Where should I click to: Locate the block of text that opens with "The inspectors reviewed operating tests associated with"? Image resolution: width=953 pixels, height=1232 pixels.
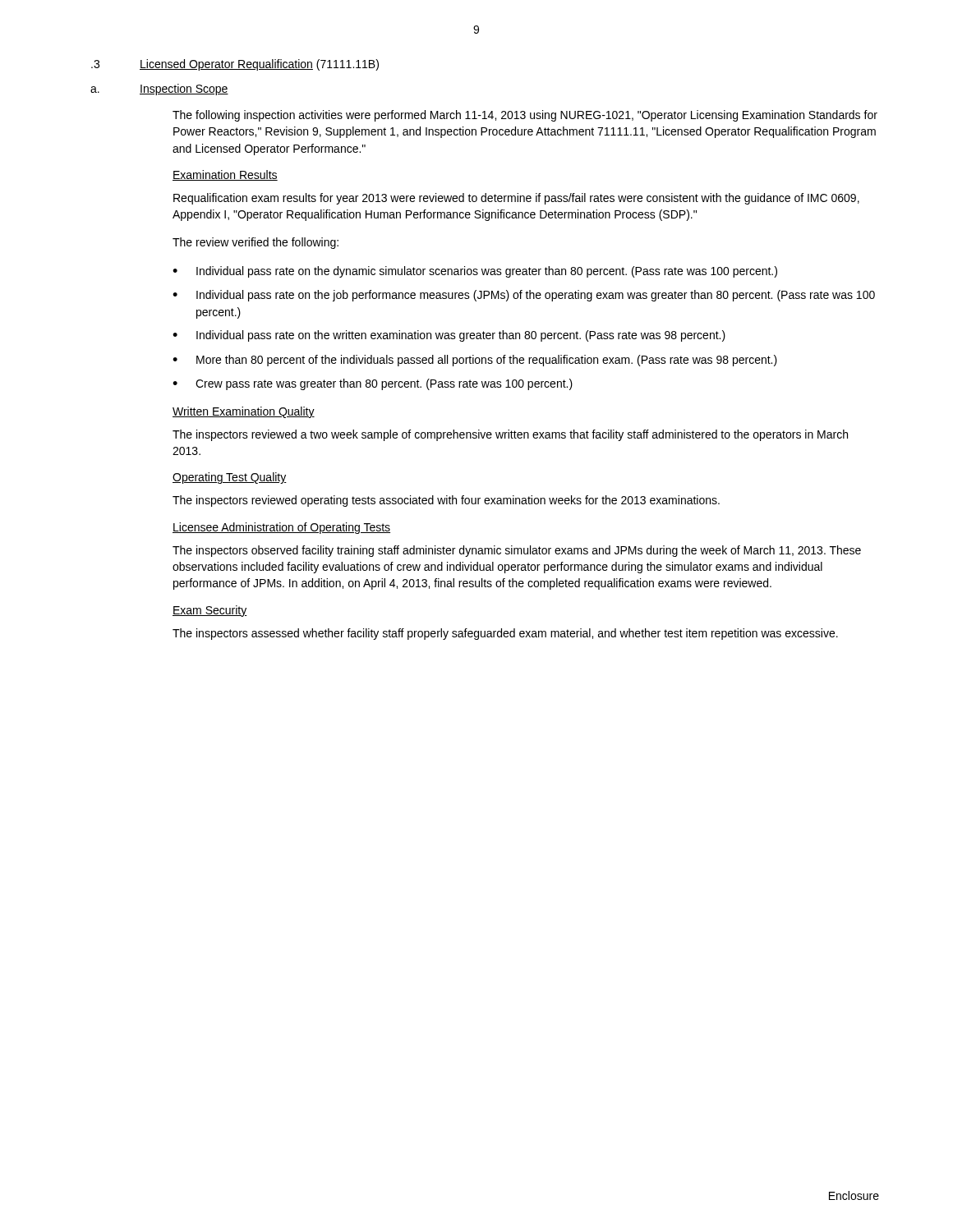click(x=446, y=500)
